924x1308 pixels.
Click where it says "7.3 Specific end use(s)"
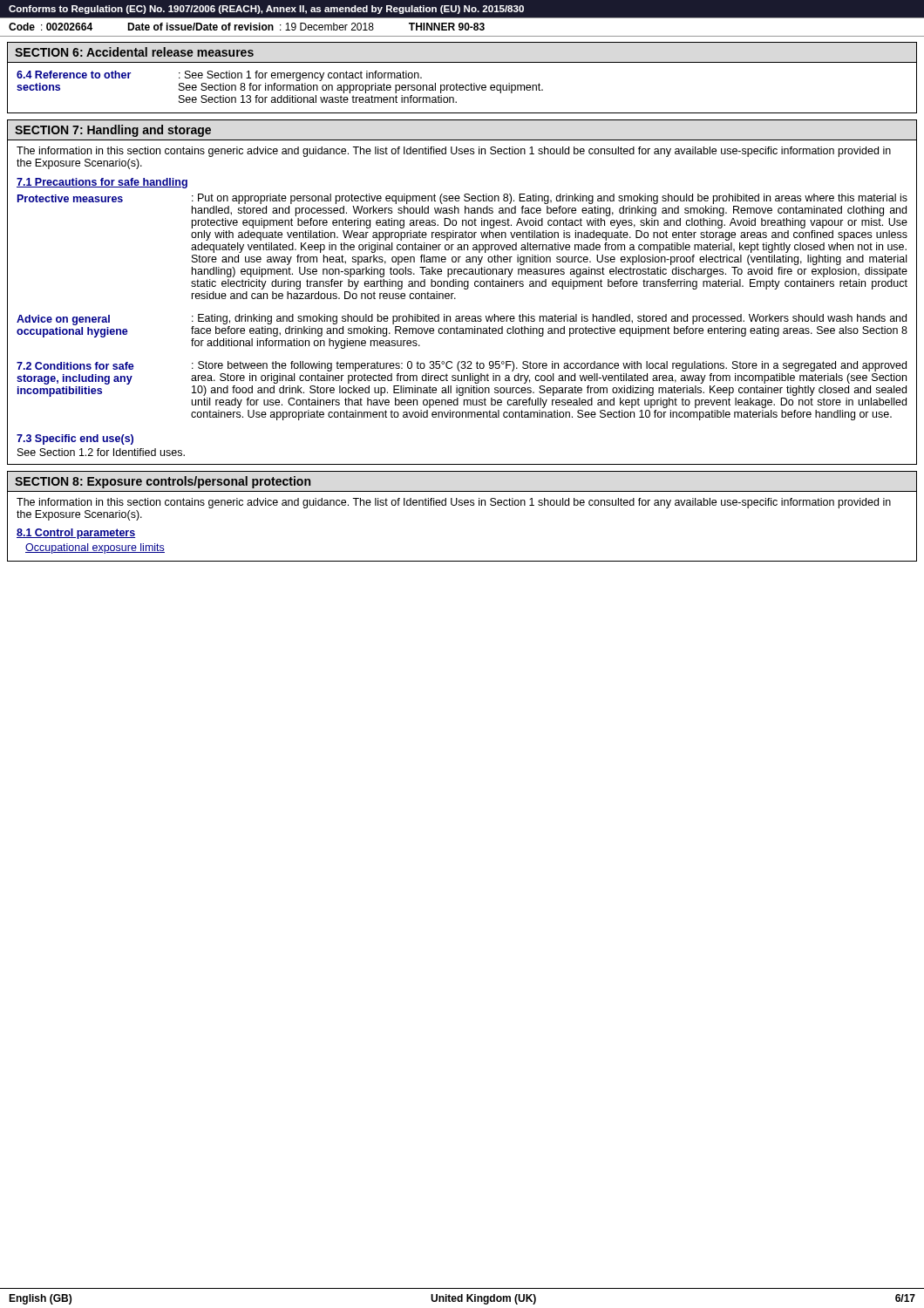[75, 439]
